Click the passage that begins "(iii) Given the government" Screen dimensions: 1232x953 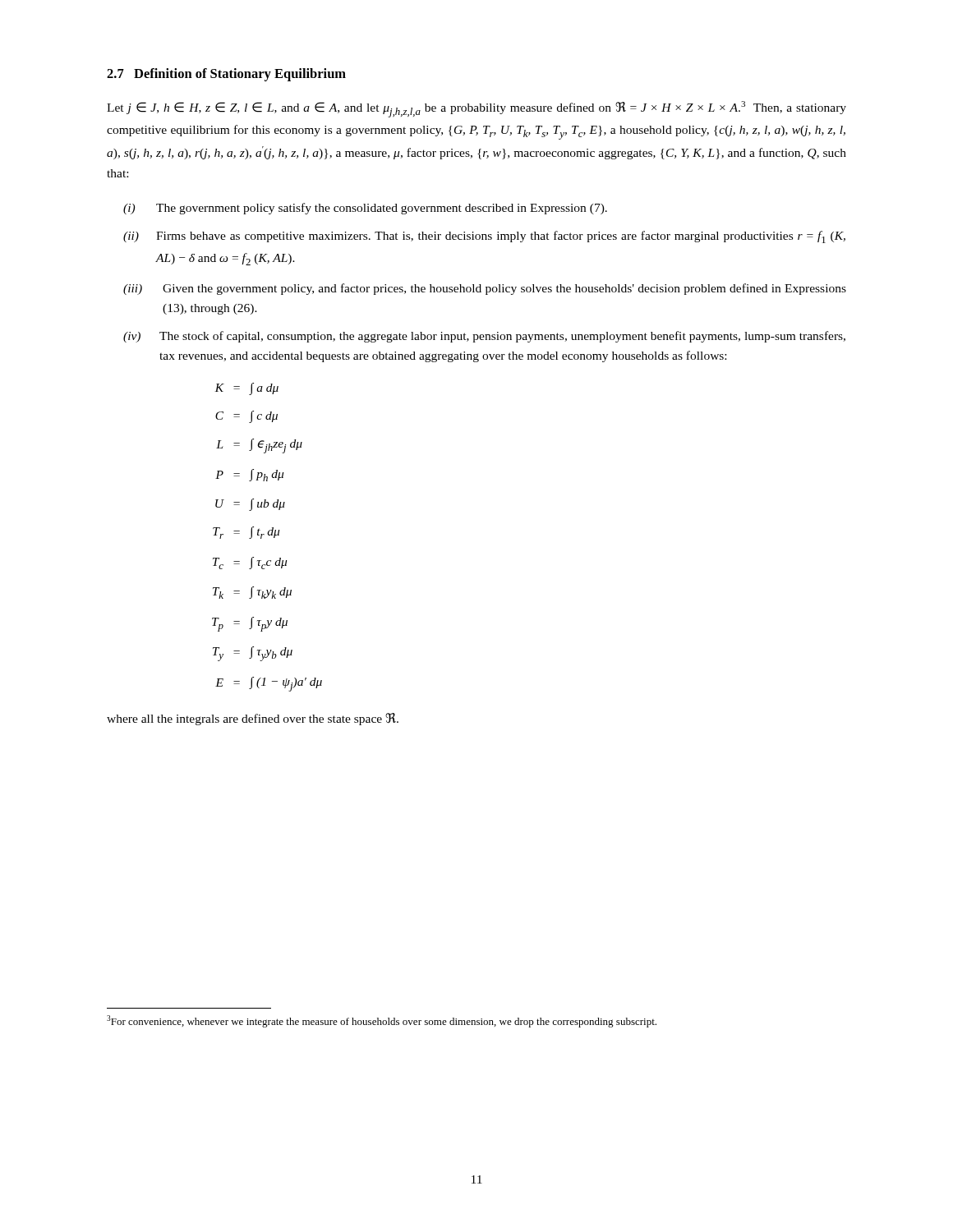485,298
